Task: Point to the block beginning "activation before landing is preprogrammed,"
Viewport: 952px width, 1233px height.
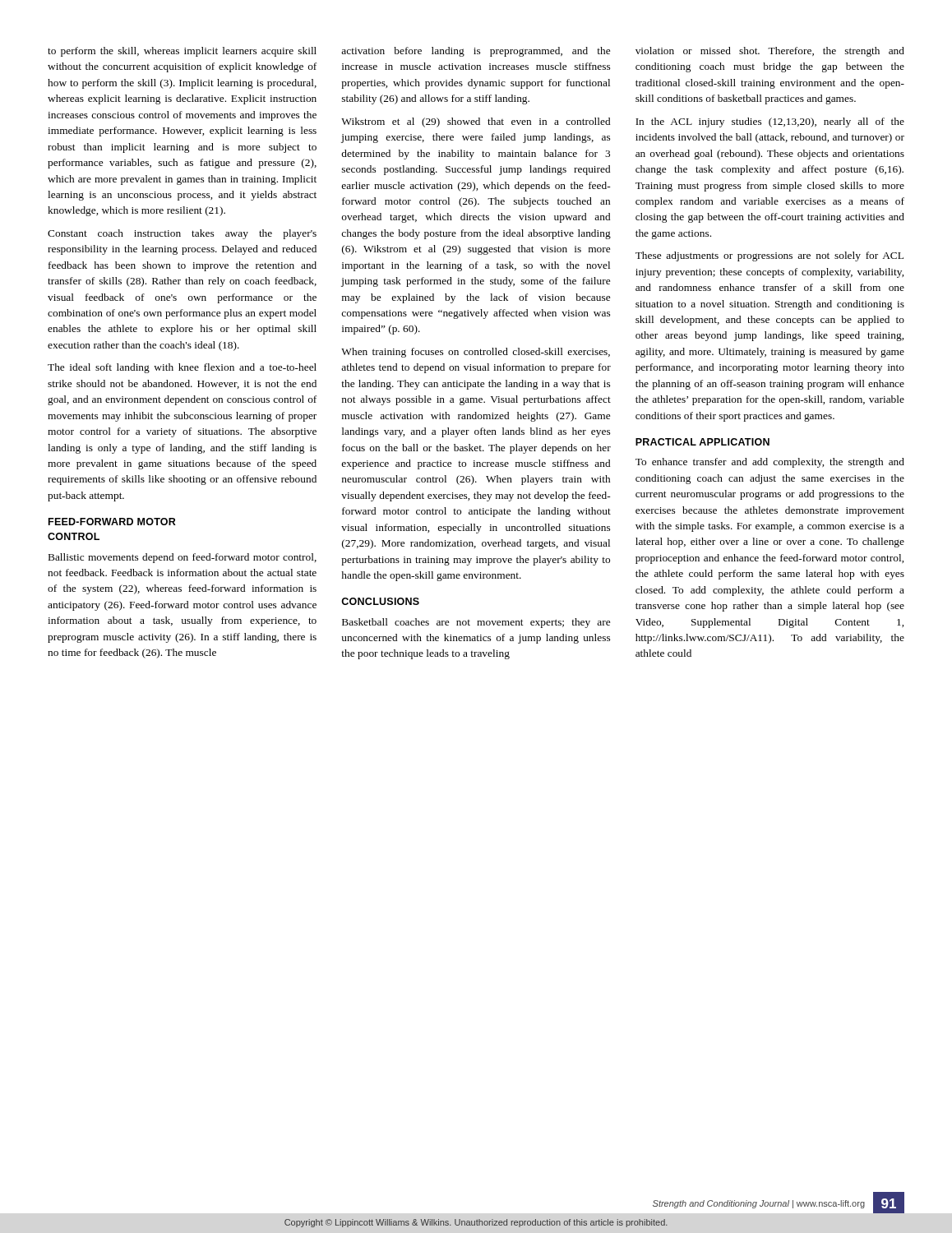Action: 476,75
